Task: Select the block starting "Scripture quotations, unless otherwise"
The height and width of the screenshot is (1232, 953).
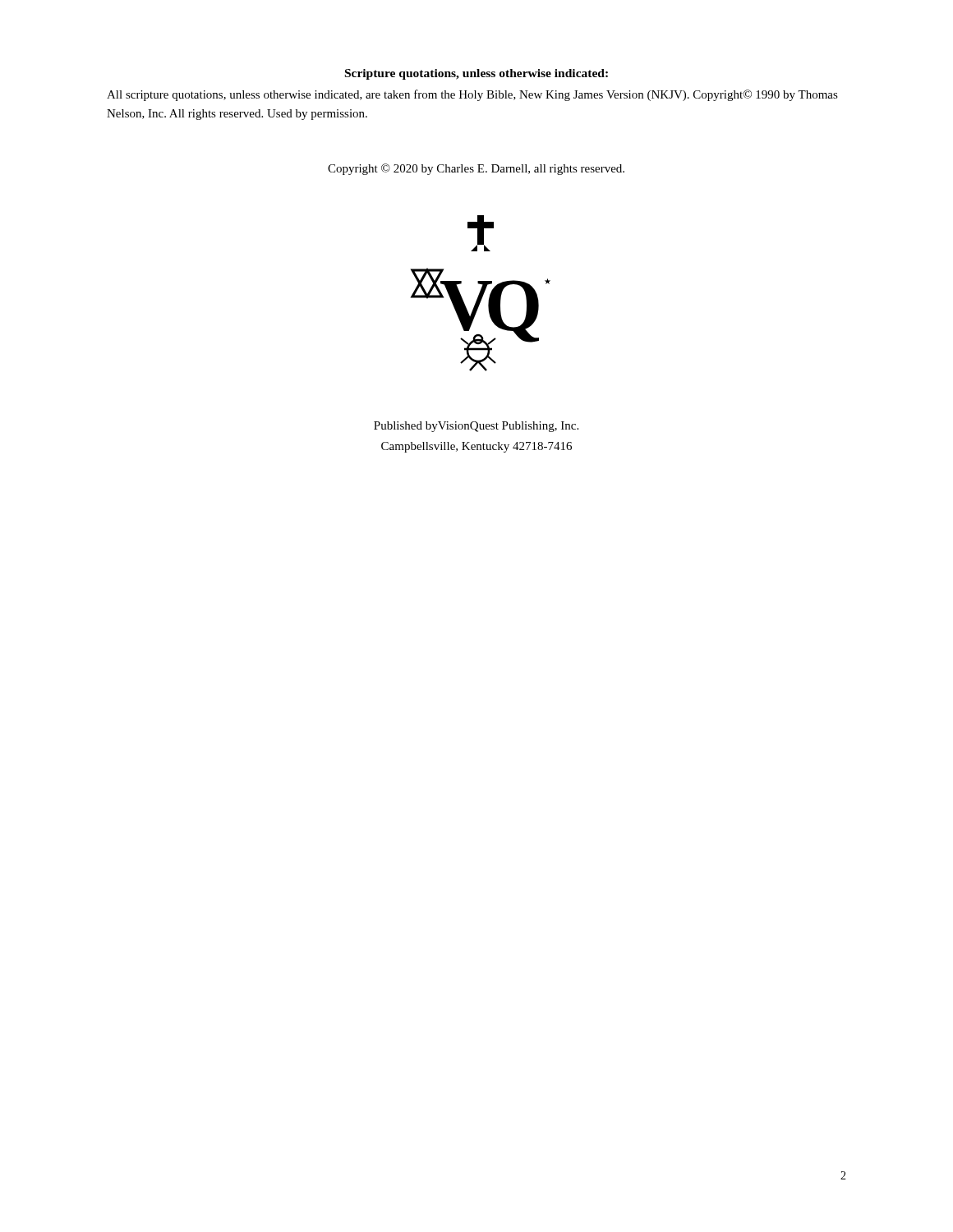Action: click(476, 73)
